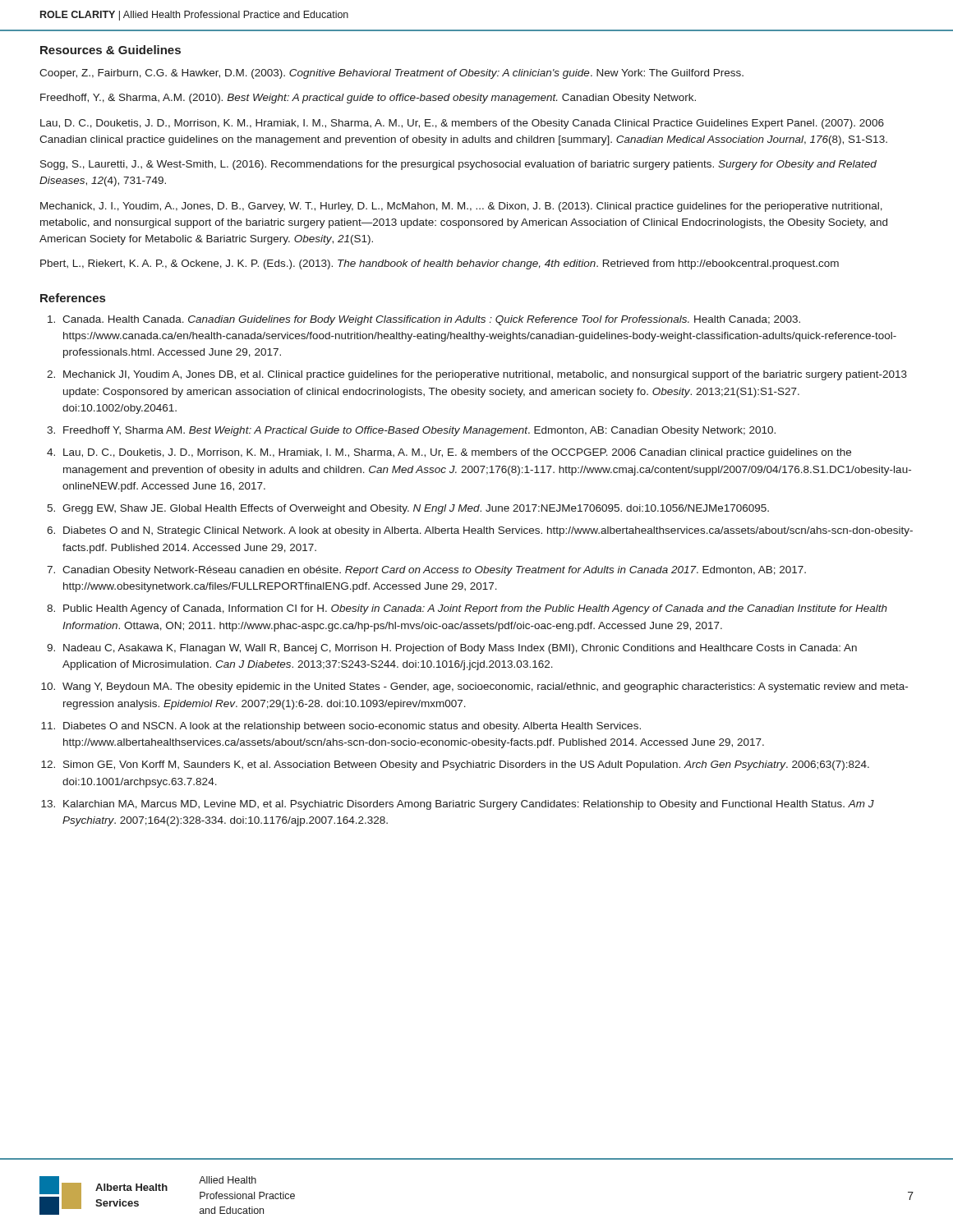Find the text starting "Diabetes O and NSCN. A look at the"
Image resolution: width=953 pixels, height=1232 pixels.
point(414,734)
